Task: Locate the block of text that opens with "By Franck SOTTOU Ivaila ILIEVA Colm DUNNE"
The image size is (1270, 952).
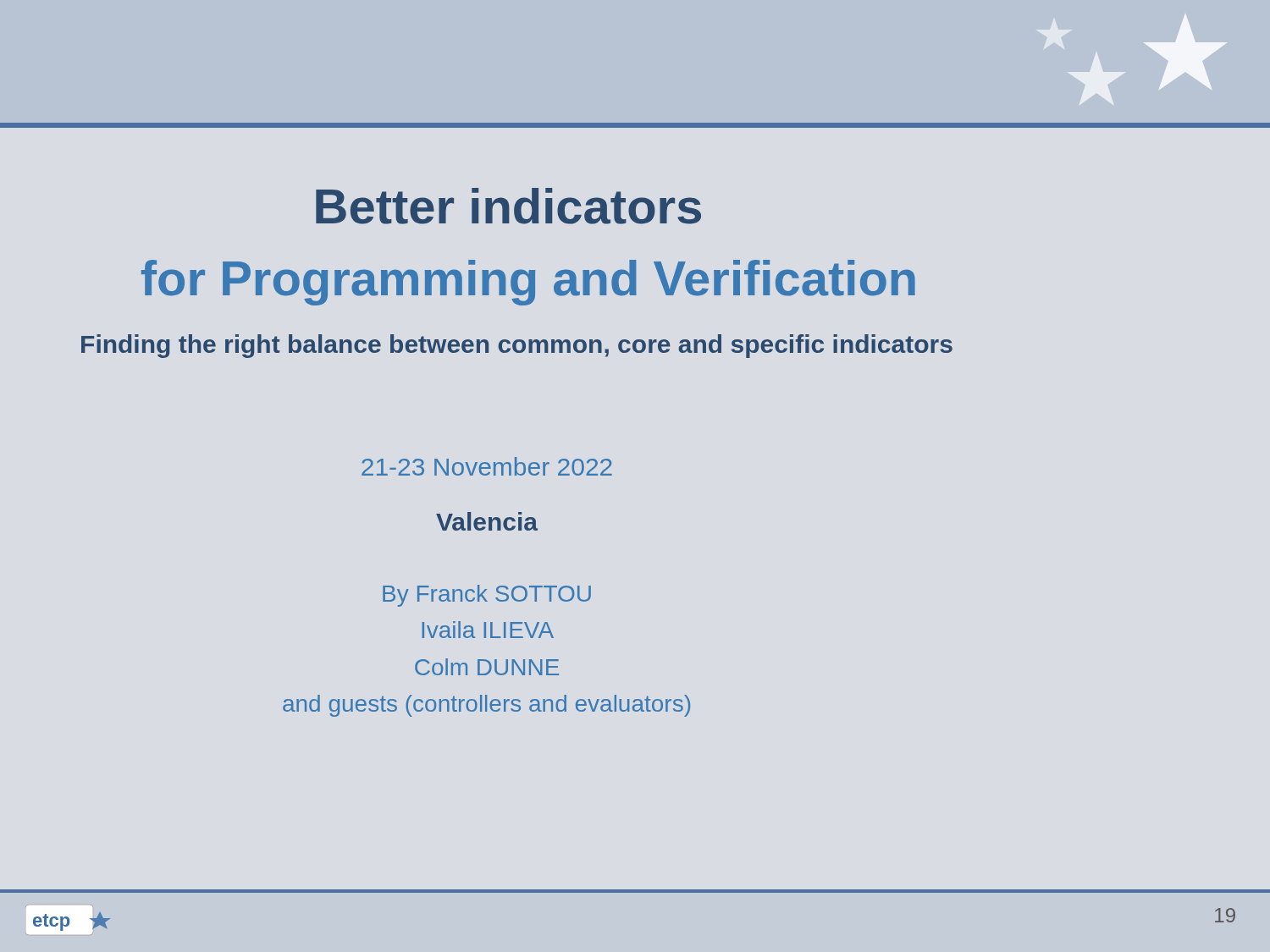Action: point(487,649)
